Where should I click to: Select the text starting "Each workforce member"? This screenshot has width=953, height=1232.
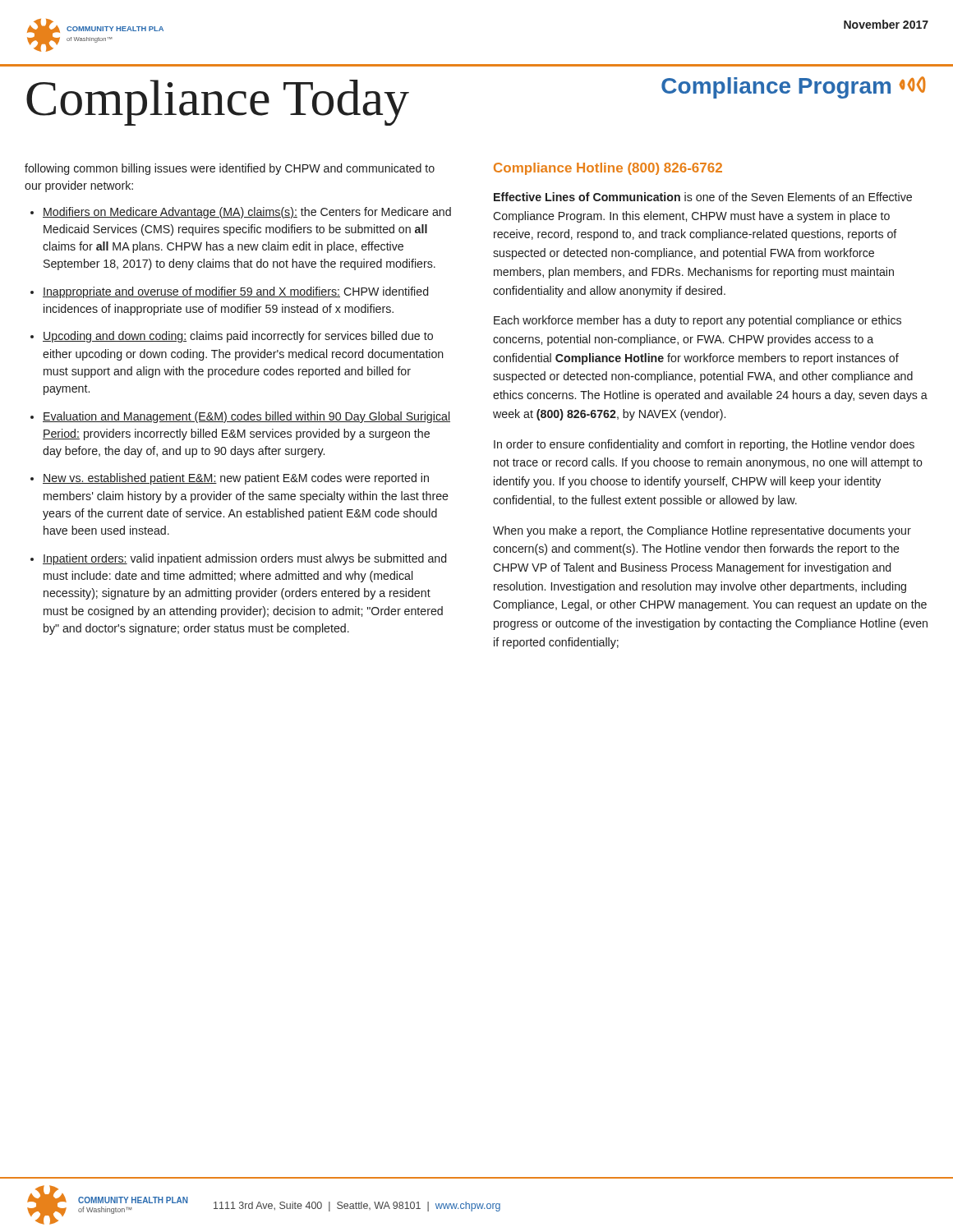pos(711,368)
